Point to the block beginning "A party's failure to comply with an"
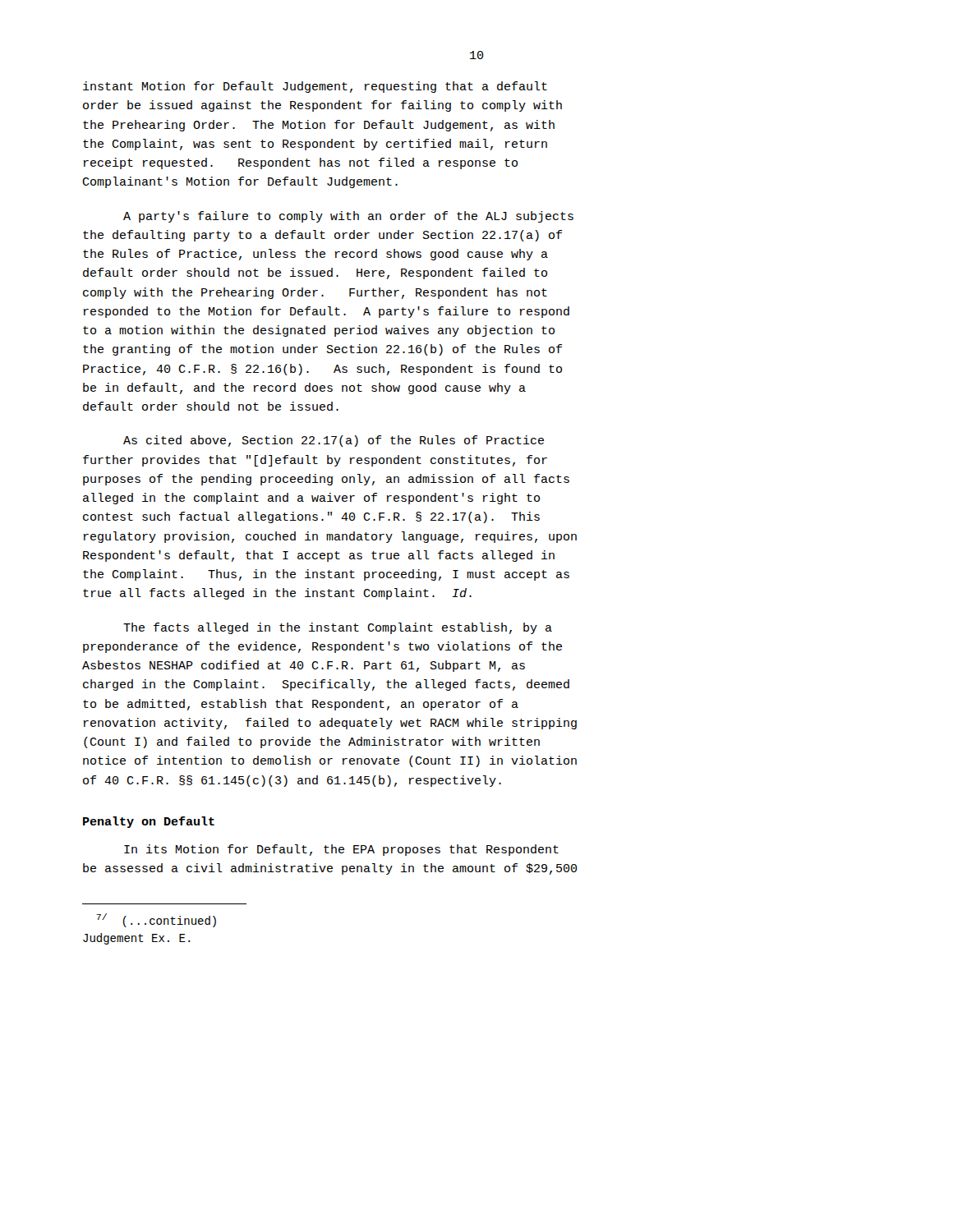This screenshot has width=953, height=1232. pyautogui.click(x=328, y=312)
